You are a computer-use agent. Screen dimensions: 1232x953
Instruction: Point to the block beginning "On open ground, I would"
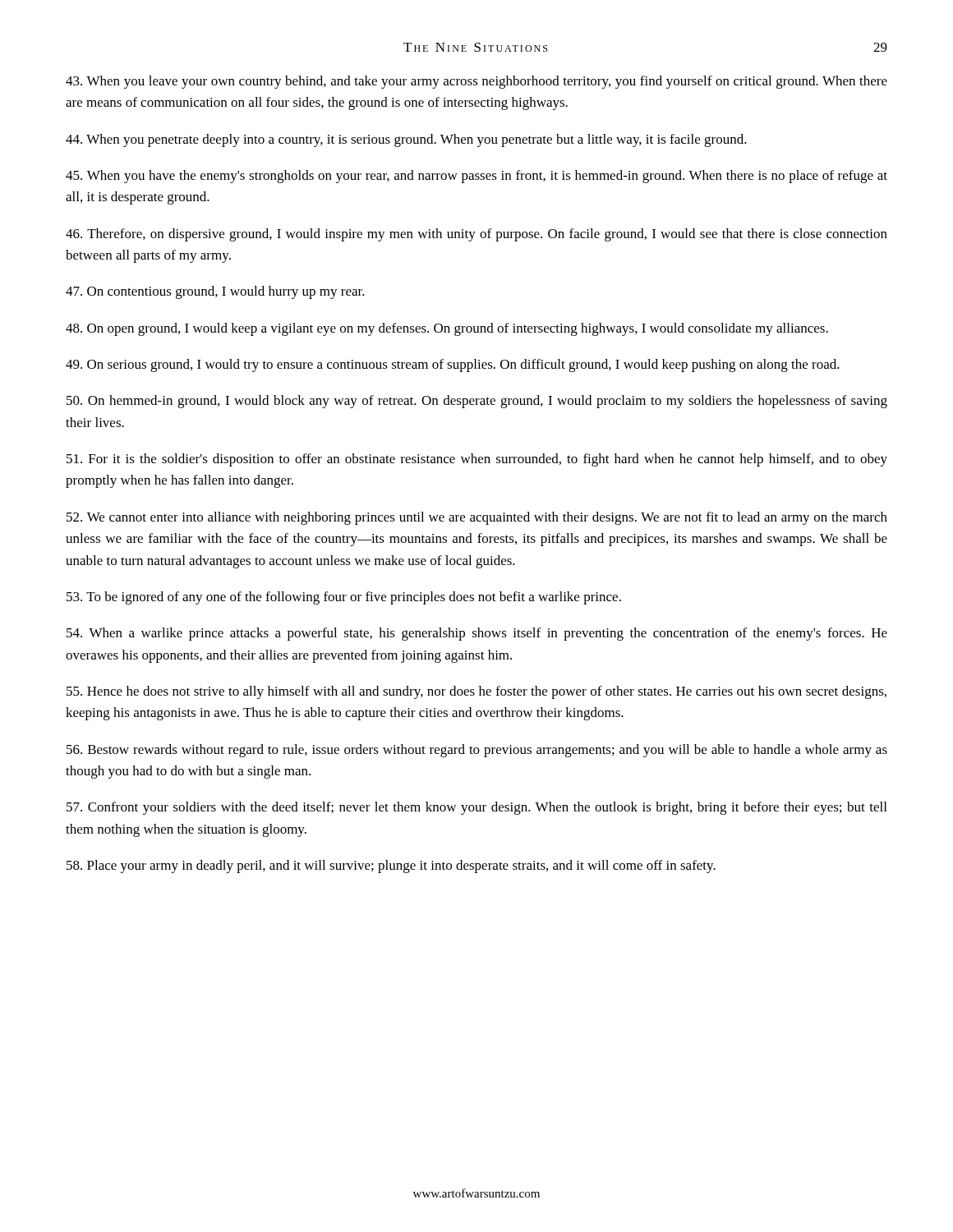coord(447,328)
